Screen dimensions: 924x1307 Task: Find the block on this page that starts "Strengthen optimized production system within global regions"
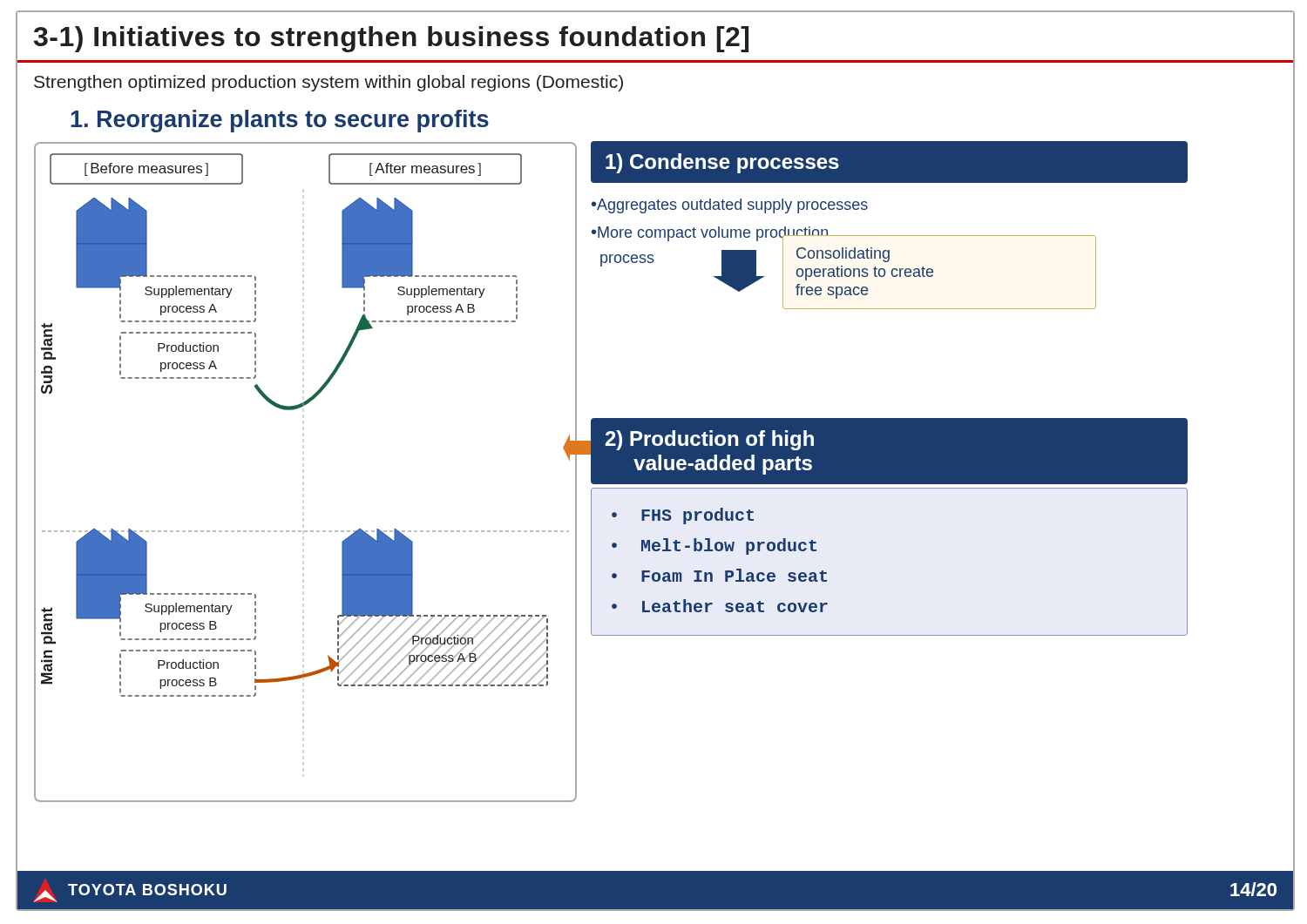[329, 81]
